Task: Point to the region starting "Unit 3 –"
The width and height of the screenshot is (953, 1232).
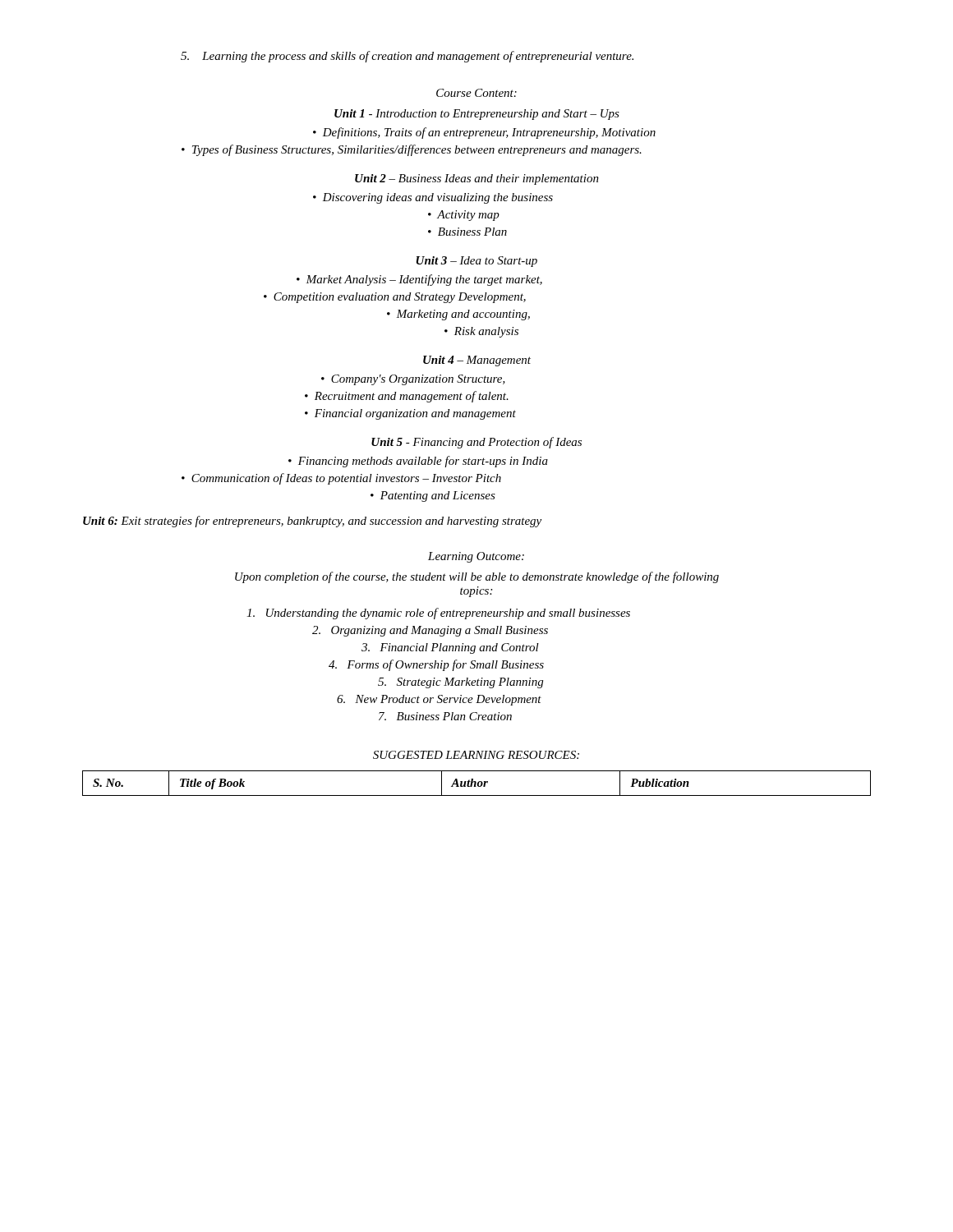Action: click(x=476, y=260)
